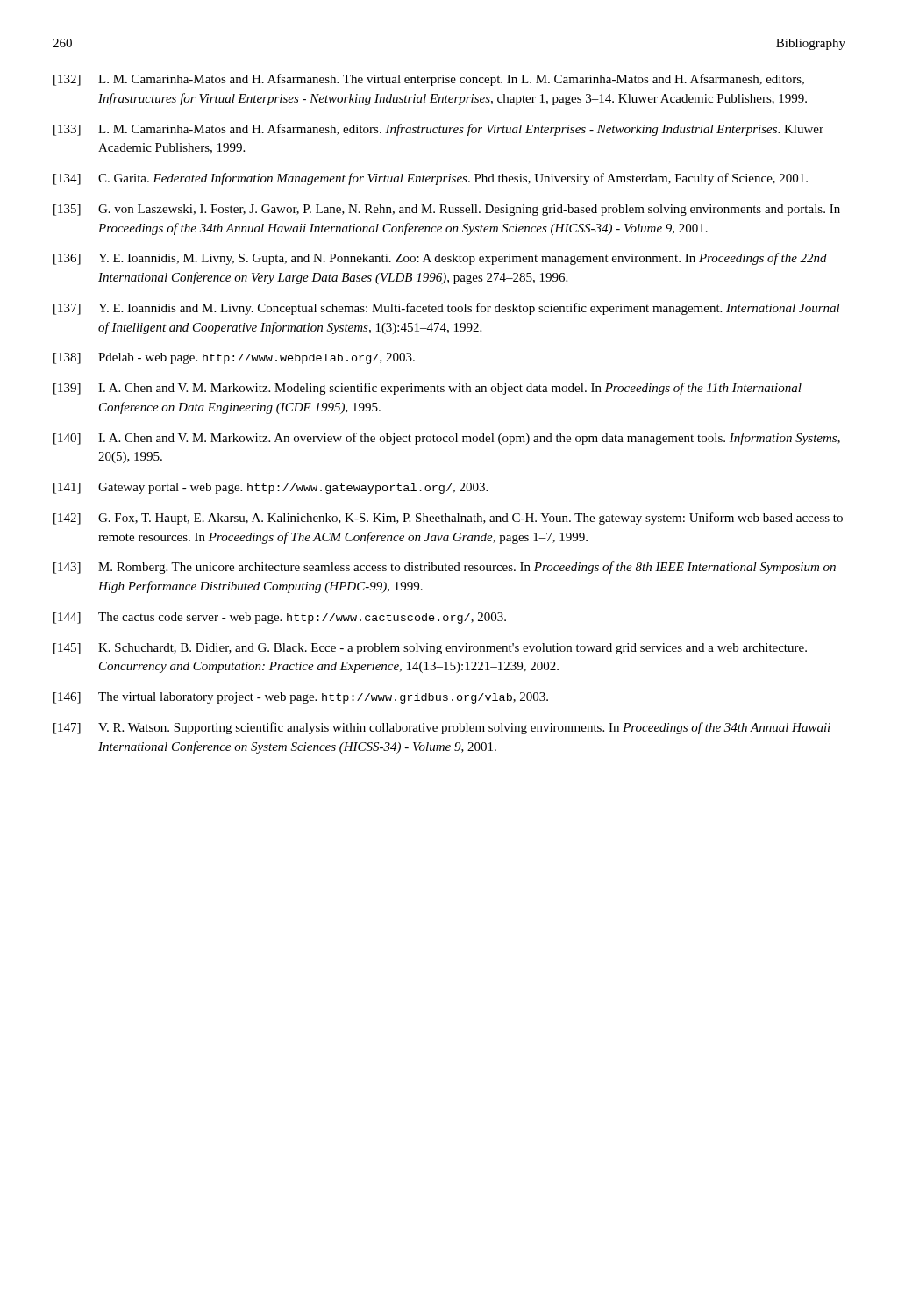Click on the element starting "[146] The virtual laboratory"
This screenshot has height=1316, width=898.
(449, 697)
